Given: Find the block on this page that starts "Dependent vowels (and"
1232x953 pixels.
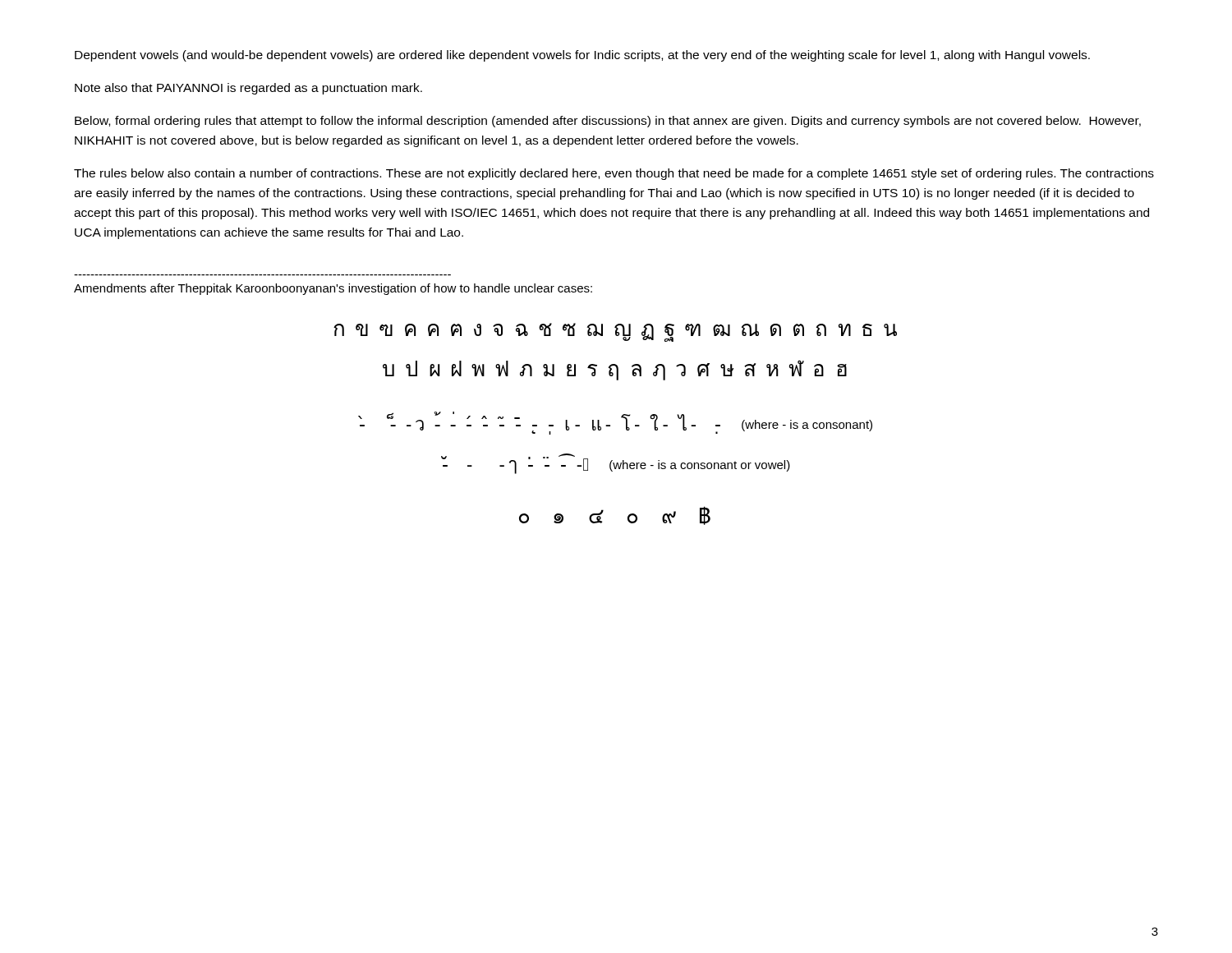Looking at the screenshot, I should click(x=582, y=55).
